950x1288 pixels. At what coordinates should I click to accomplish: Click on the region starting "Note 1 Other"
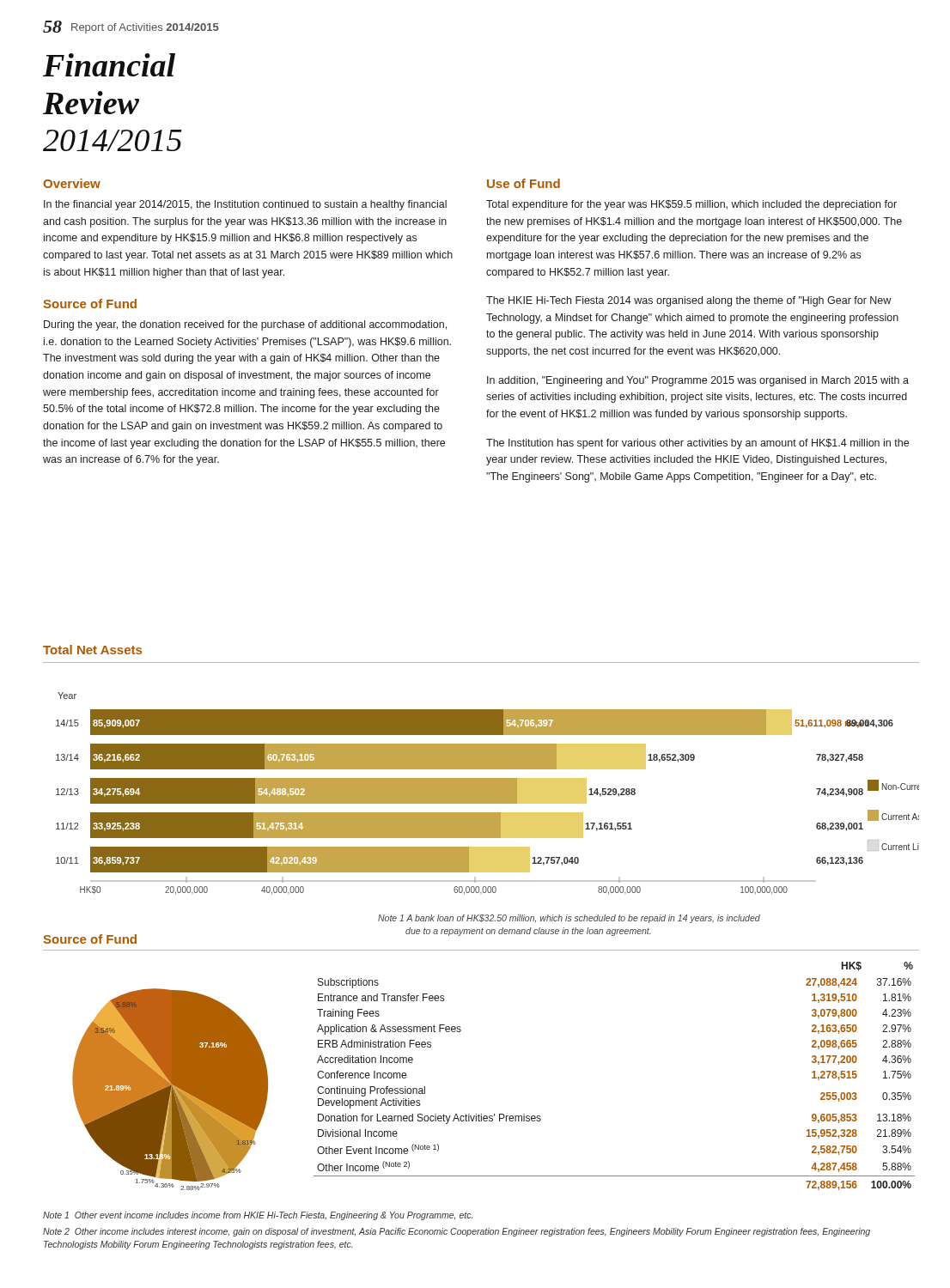pyautogui.click(x=258, y=1215)
